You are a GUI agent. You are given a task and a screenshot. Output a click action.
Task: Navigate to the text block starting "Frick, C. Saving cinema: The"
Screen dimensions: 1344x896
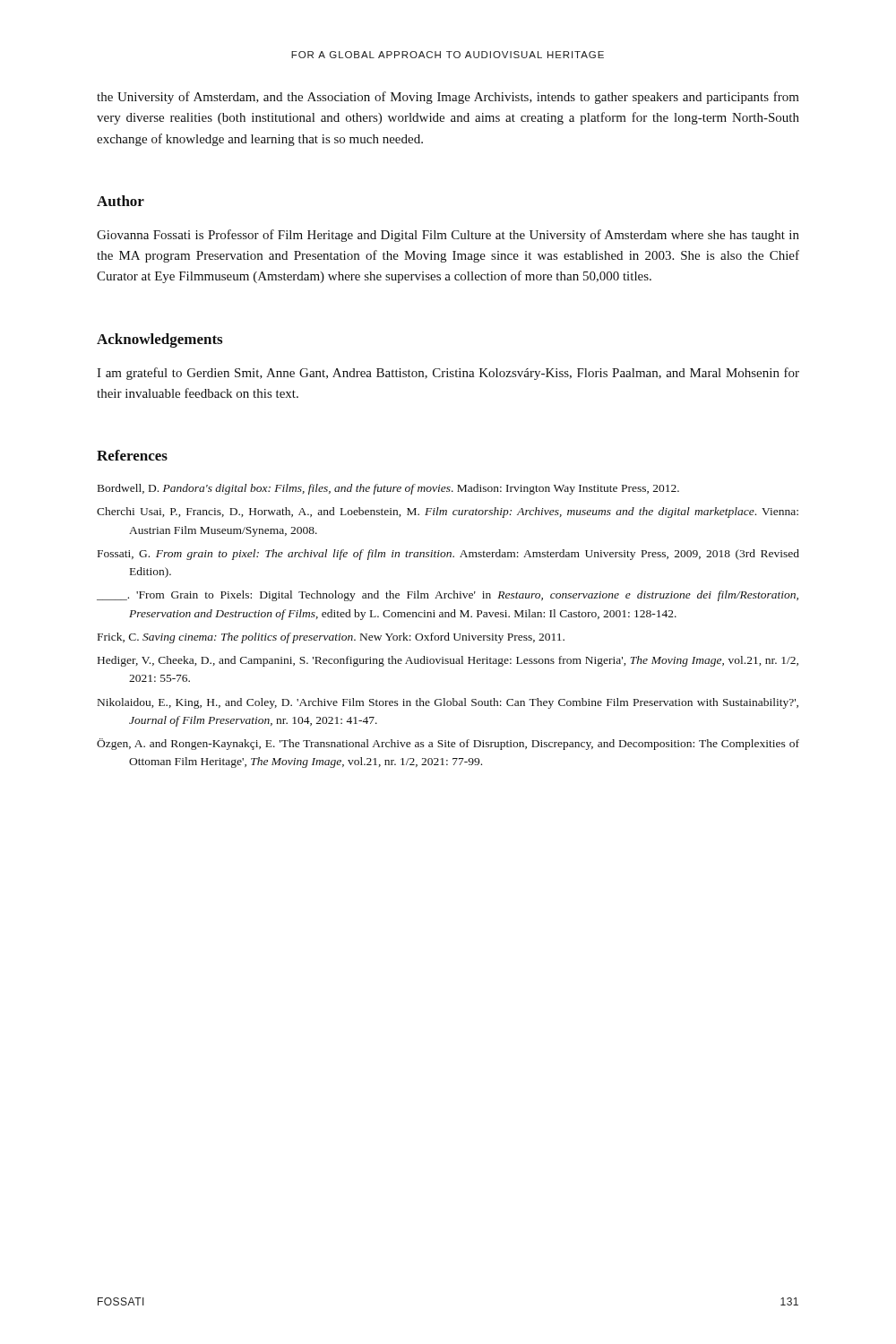coord(331,636)
